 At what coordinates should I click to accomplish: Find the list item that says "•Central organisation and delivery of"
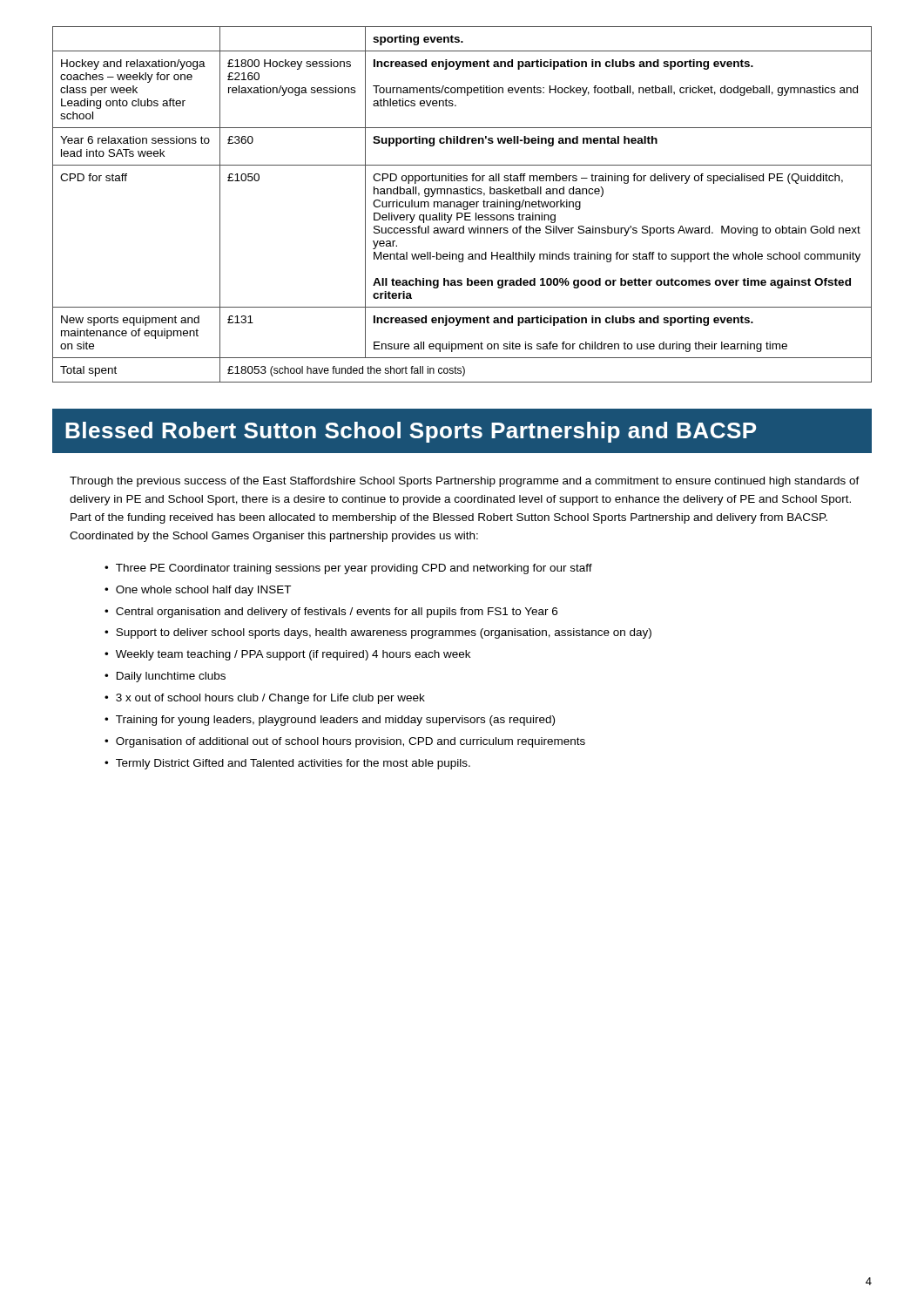pyautogui.click(x=484, y=612)
